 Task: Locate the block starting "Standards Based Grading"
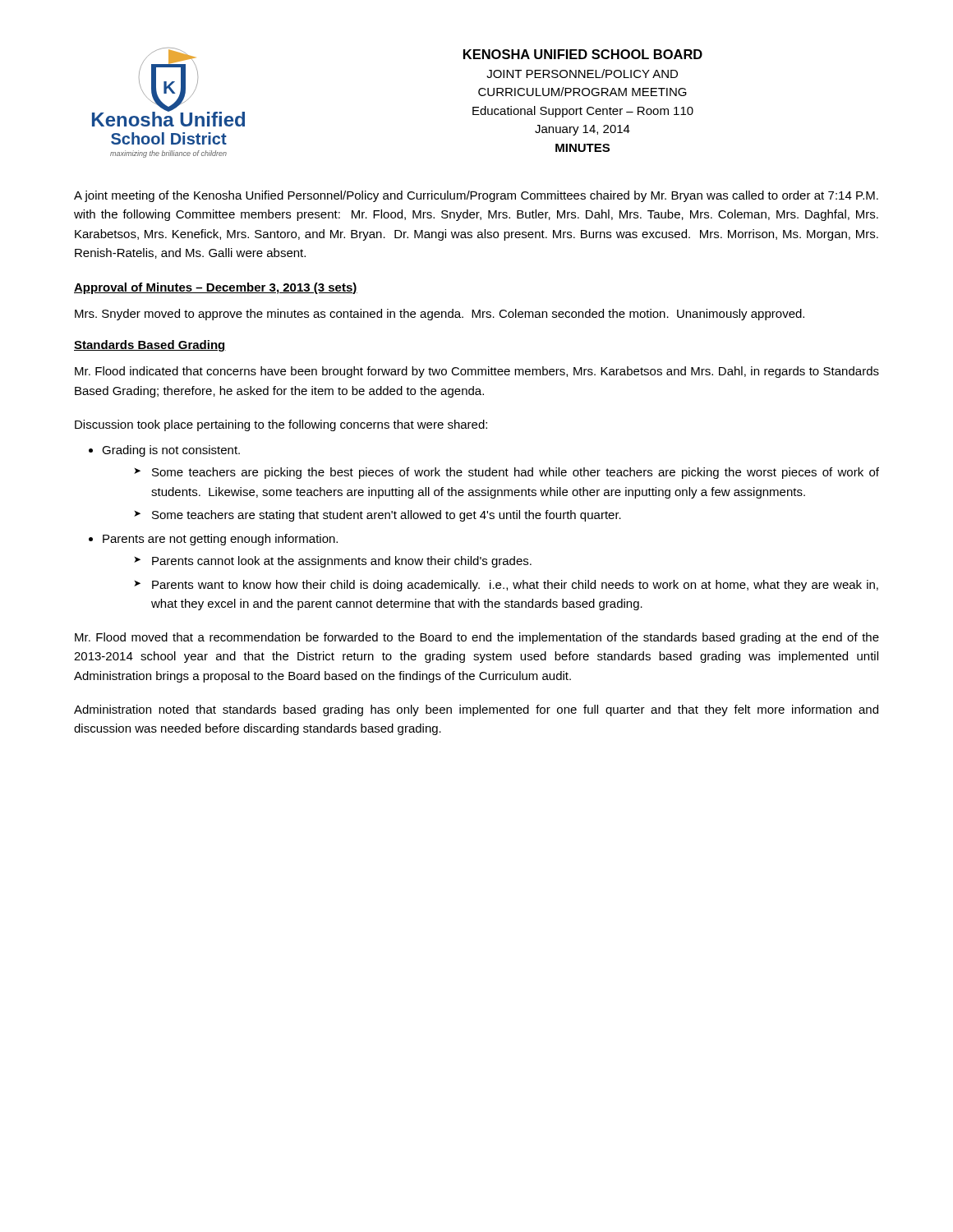pos(150,345)
